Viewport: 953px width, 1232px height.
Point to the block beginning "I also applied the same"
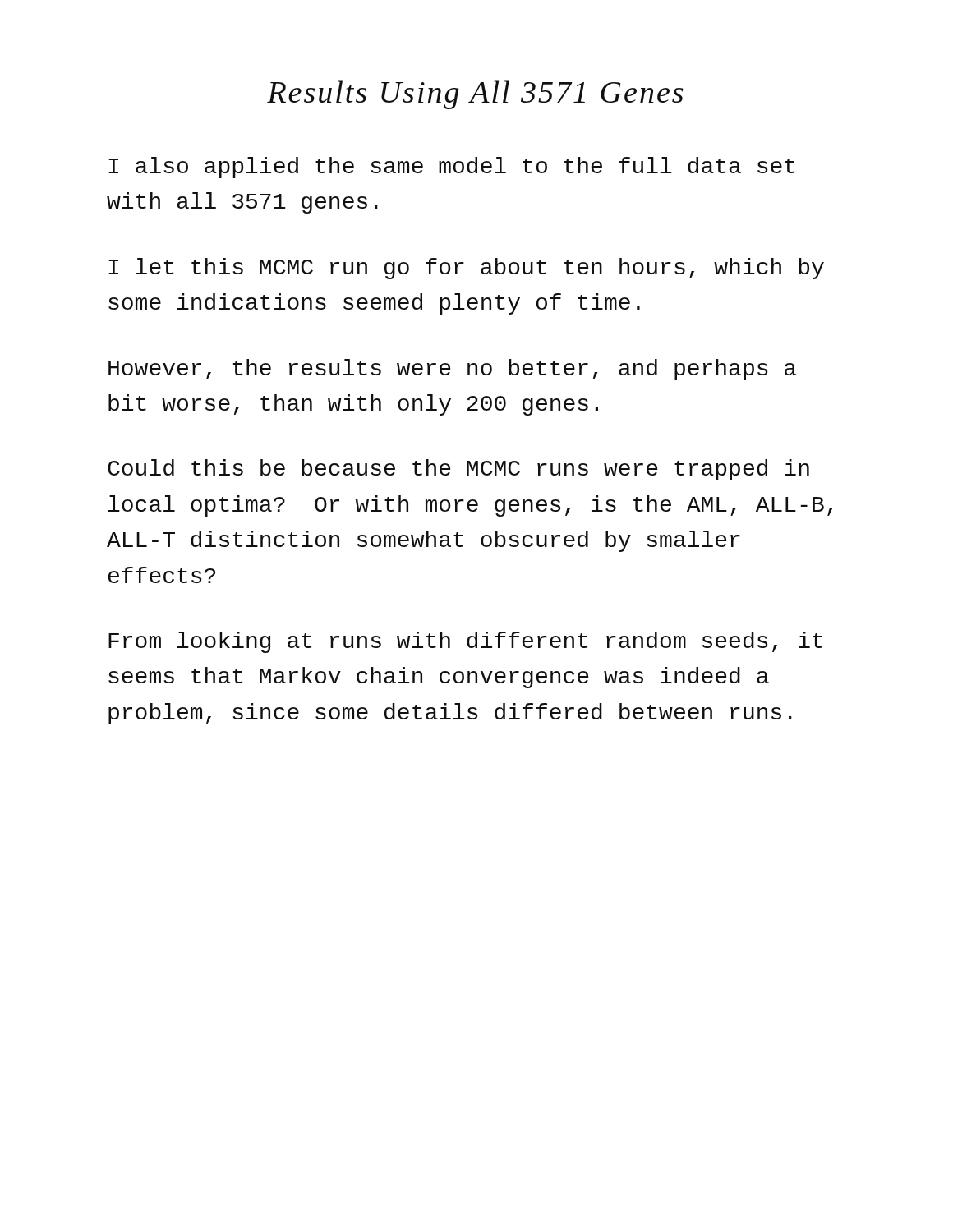(452, 185)
